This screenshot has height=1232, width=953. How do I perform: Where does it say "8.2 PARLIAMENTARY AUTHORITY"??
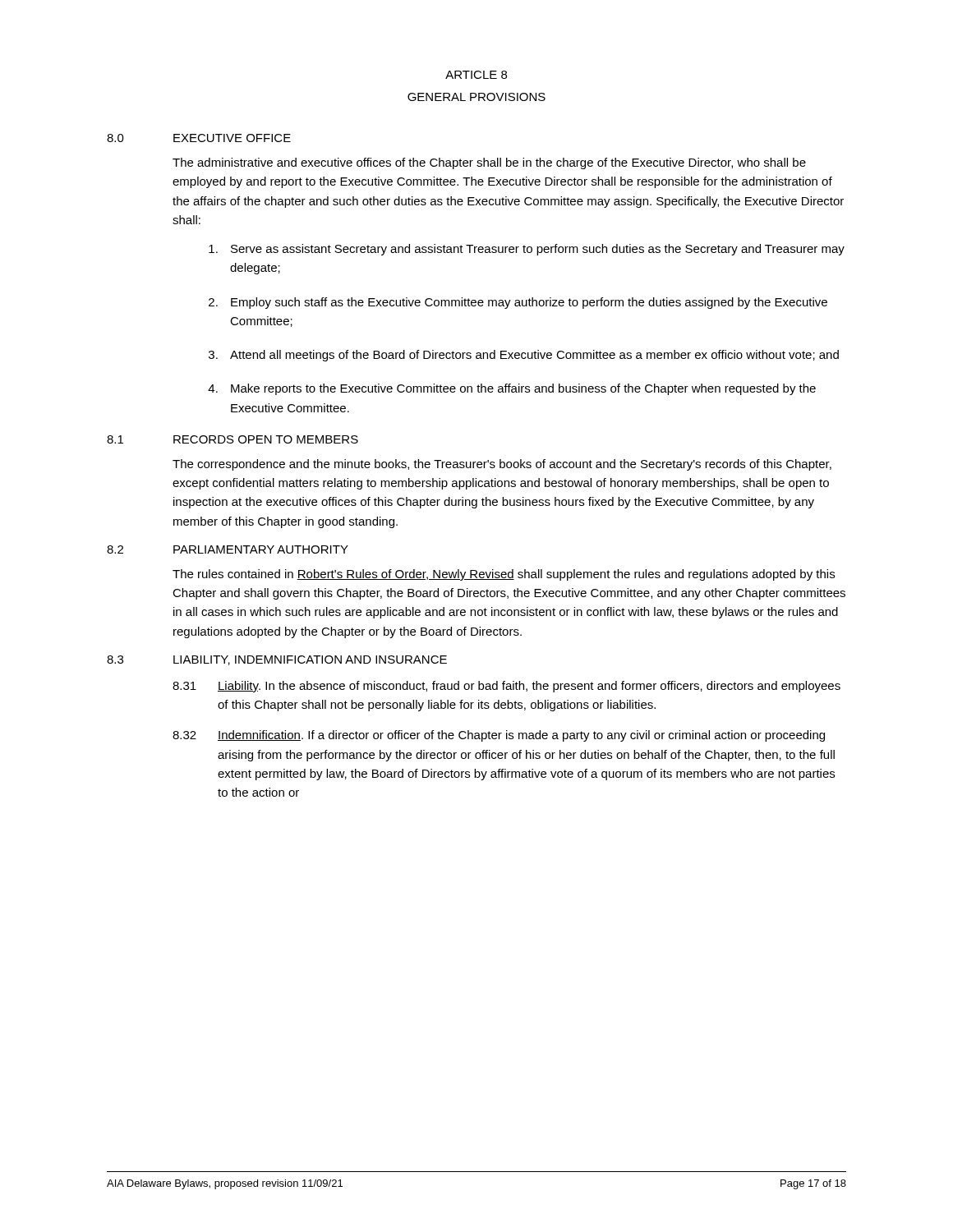(x=228, y=549)
